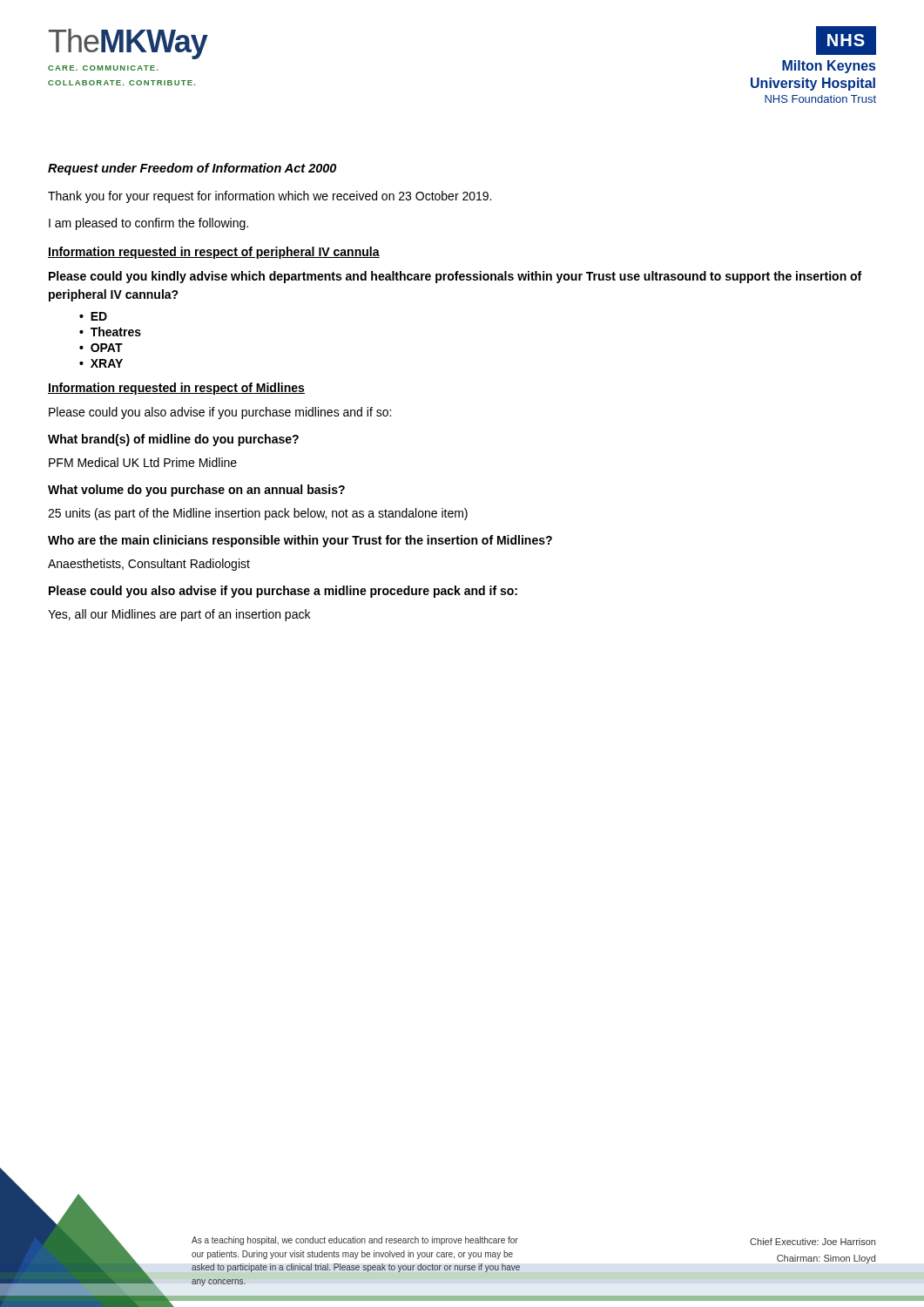The height and width of the screenshot is (1307, 924).
Task: Where does it say "What brand(s) of midline do you purchase?"?
Action: click(x=174, y=439)
